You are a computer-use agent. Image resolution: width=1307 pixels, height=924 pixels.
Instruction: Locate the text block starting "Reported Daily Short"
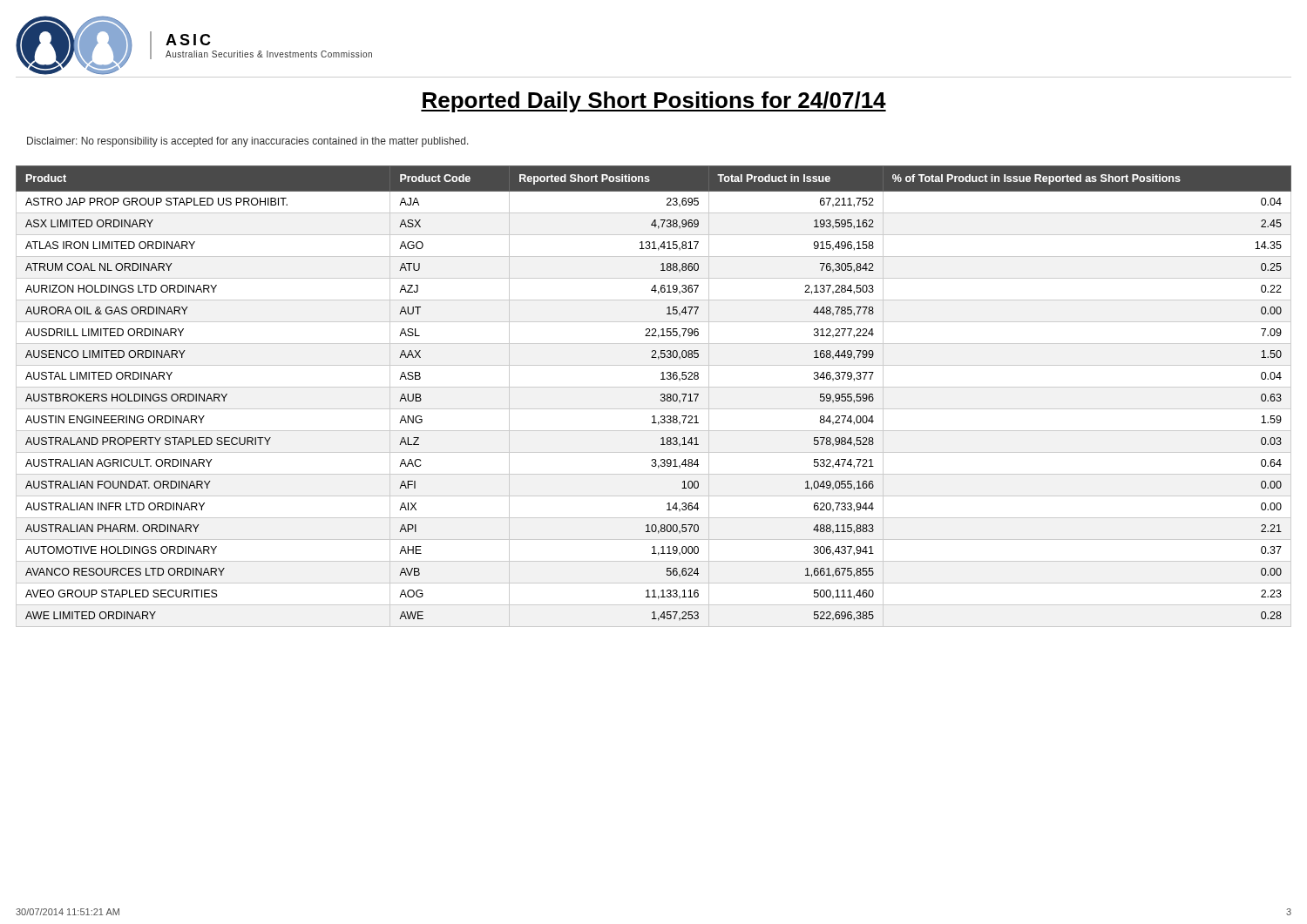pyautogui.click(x=654, y=101)
